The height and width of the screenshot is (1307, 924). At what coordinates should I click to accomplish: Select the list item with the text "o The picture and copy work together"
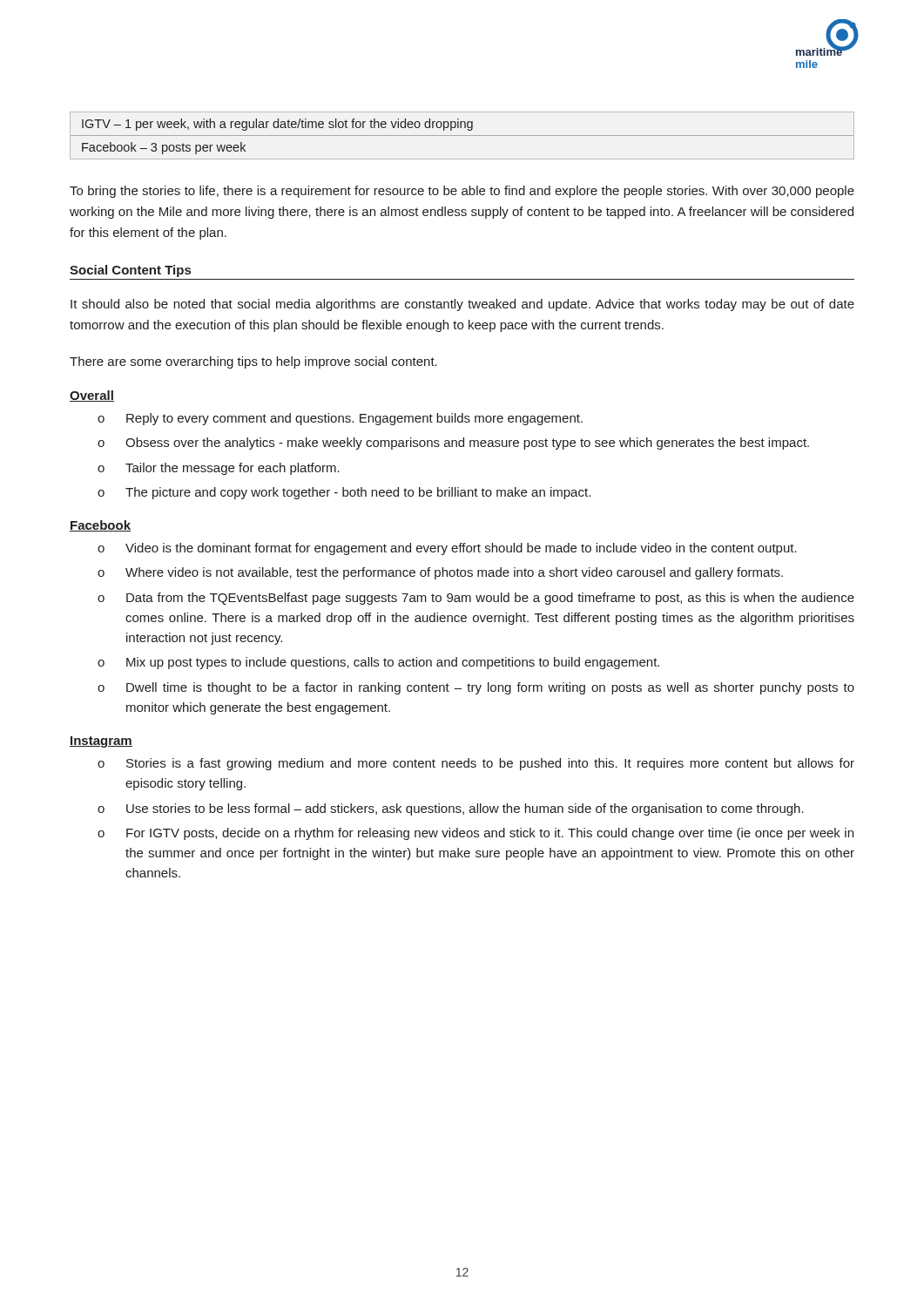tap(462, 492)
